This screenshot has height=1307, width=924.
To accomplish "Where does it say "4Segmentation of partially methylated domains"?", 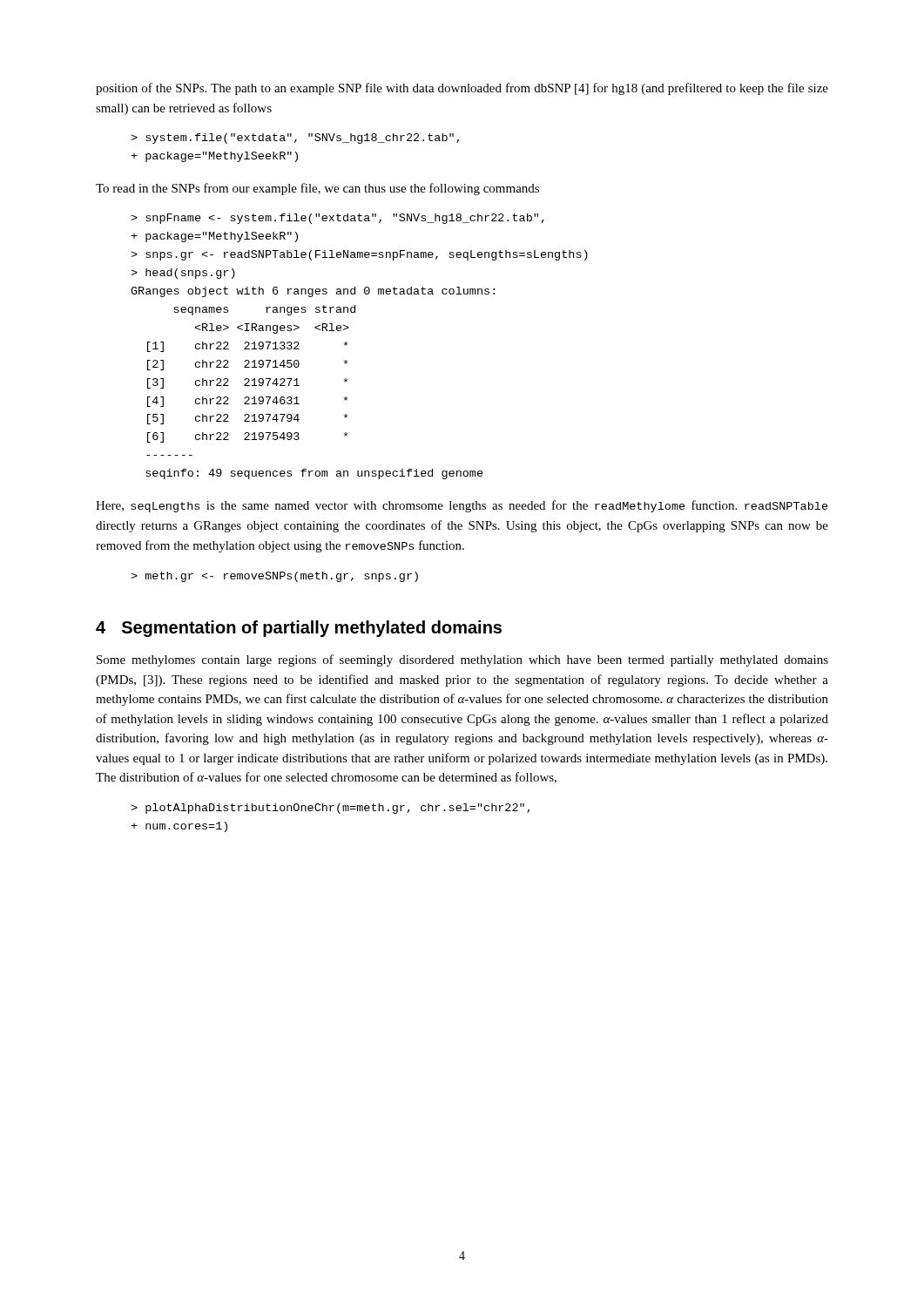I will (x=299, y=627).
